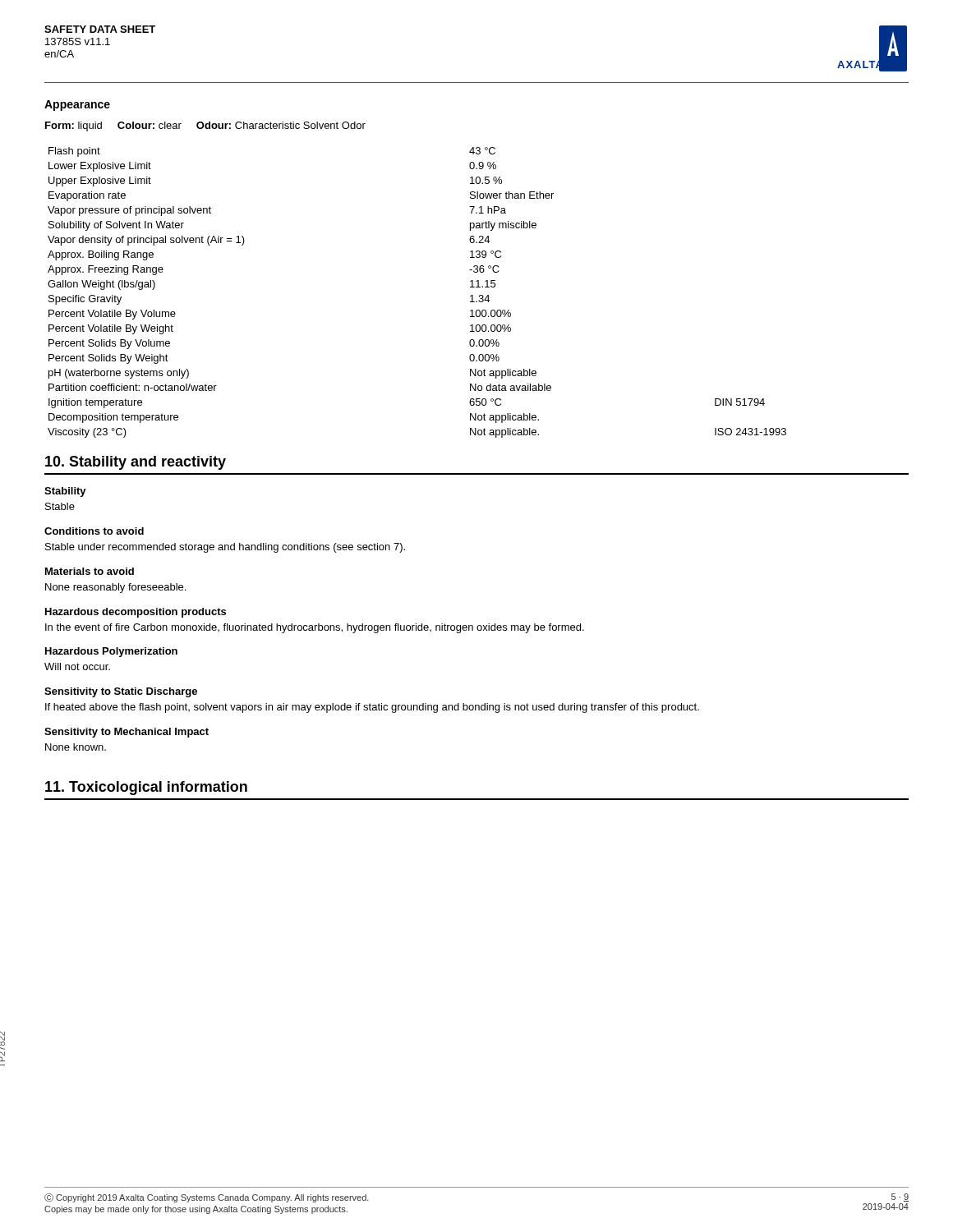Click on the block starting "None known."

(76, 747)
